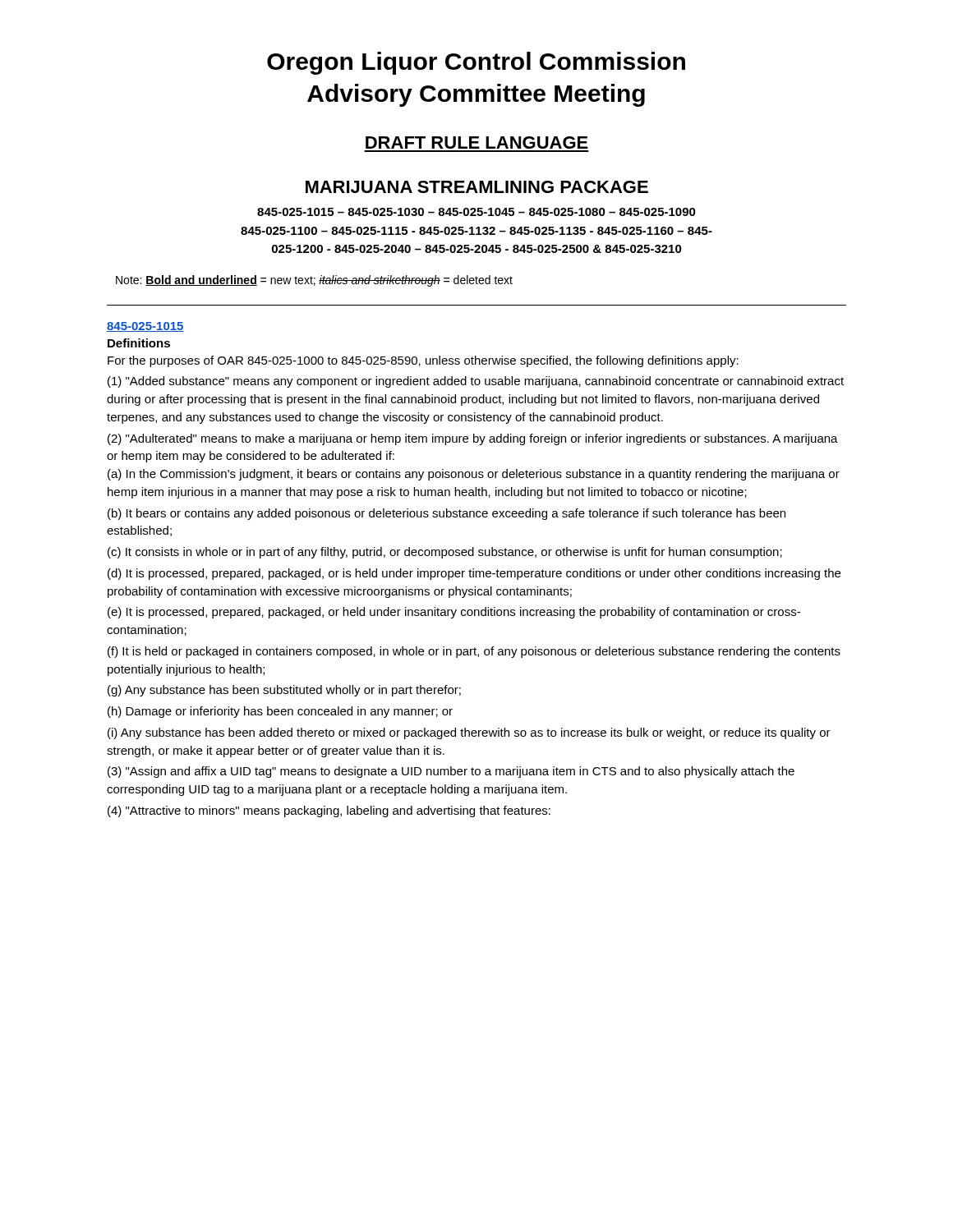Image resolution: width=953 pixels, height=1232 pixels.
Task: Click the passage that begins "(1) "Added substance""
Action: tap(475, 399)
